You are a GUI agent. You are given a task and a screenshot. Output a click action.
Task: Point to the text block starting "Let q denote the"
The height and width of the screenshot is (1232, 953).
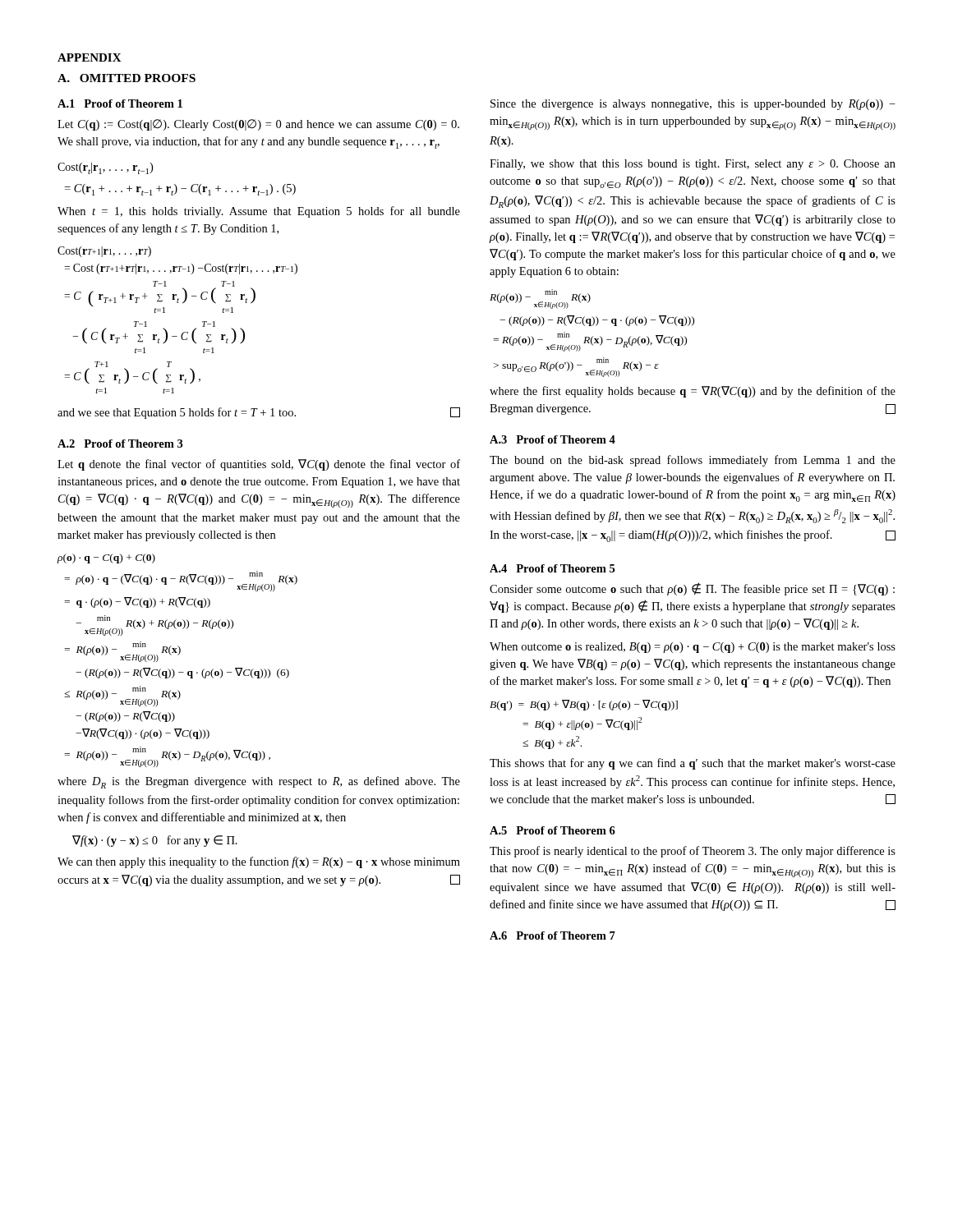click(259, 500)
